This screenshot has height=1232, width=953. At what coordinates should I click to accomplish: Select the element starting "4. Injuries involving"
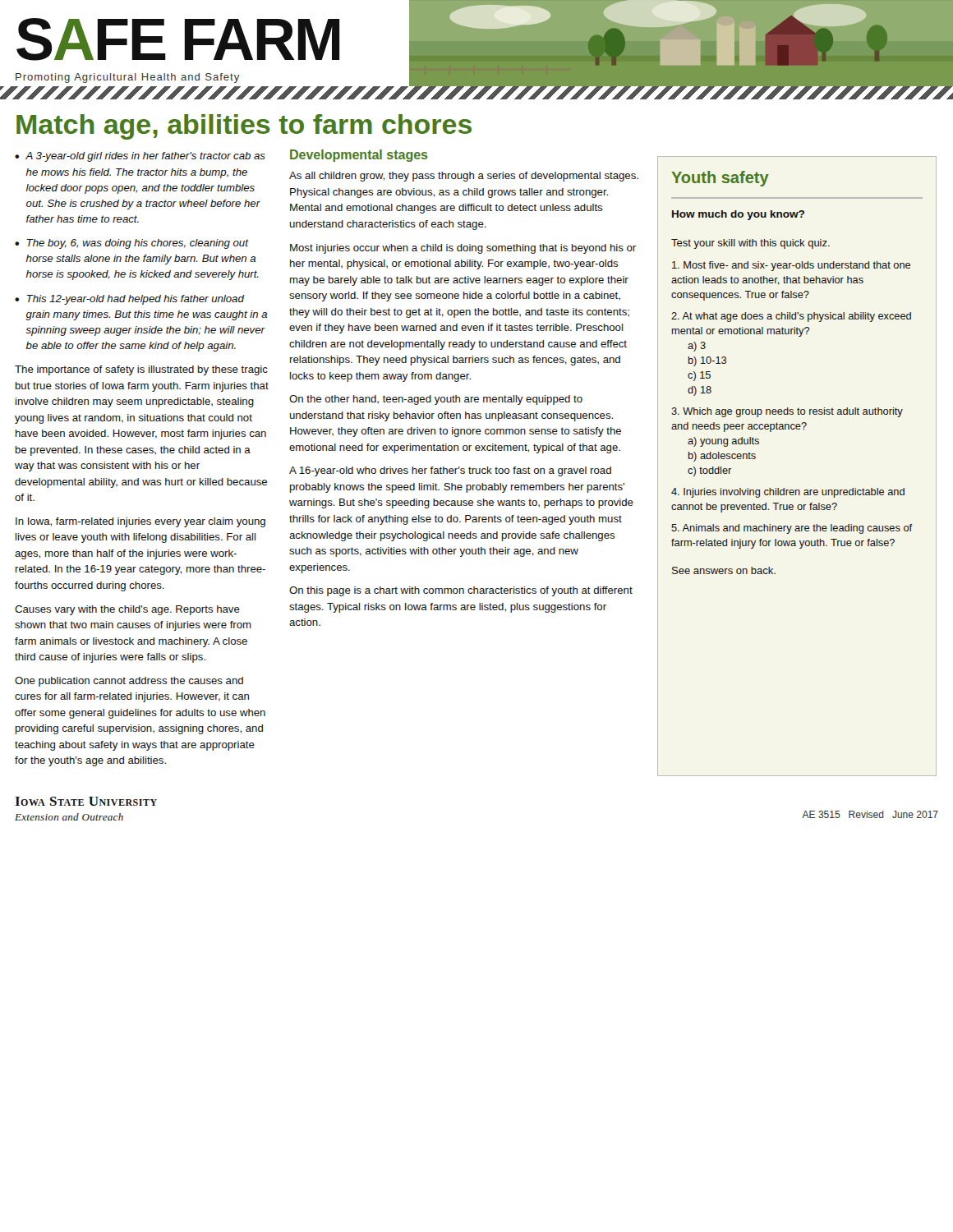click(788, 499)
